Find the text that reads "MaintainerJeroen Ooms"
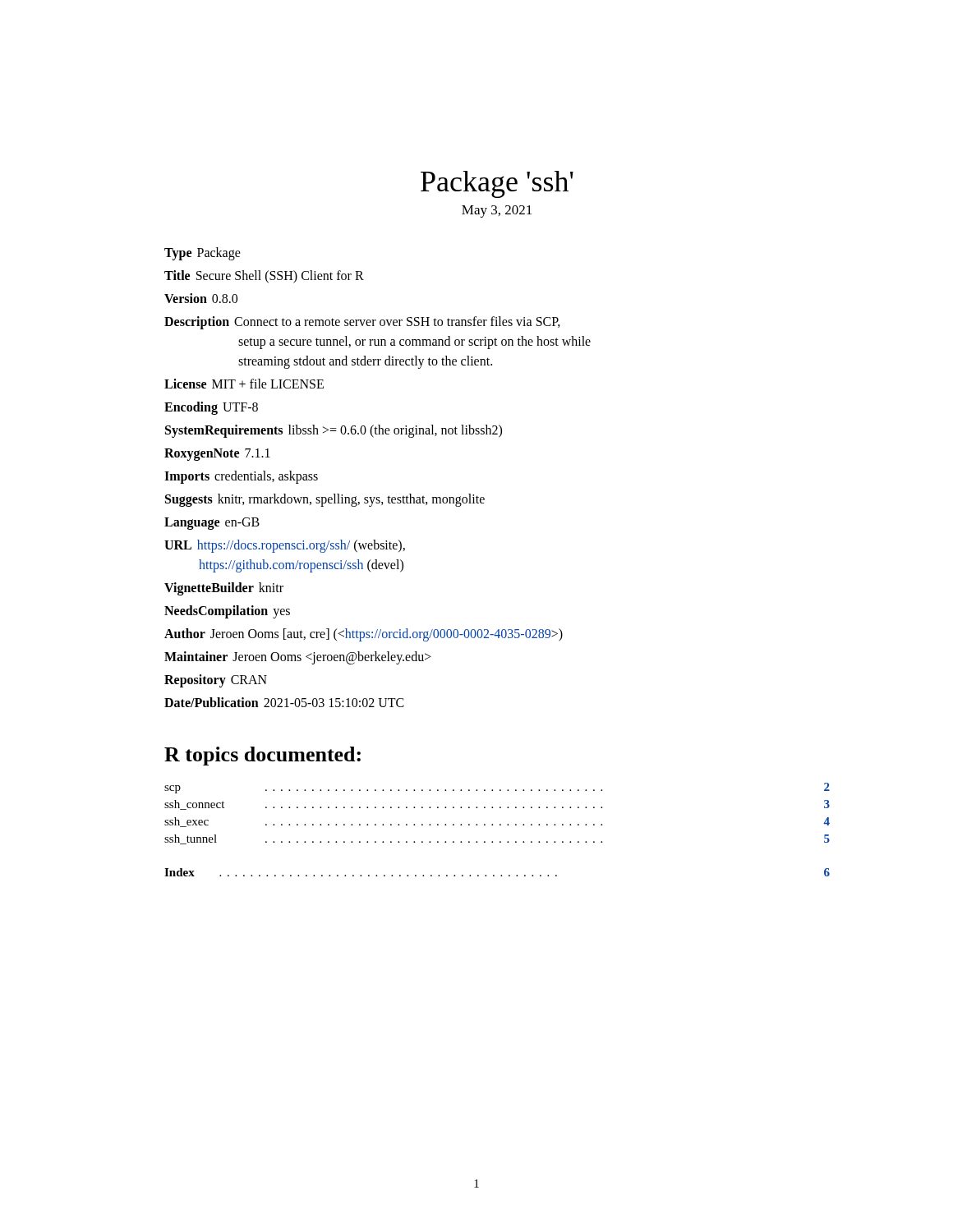This screenshot has height=1232, width=953. pyautogui.click(x=298, y=657)
